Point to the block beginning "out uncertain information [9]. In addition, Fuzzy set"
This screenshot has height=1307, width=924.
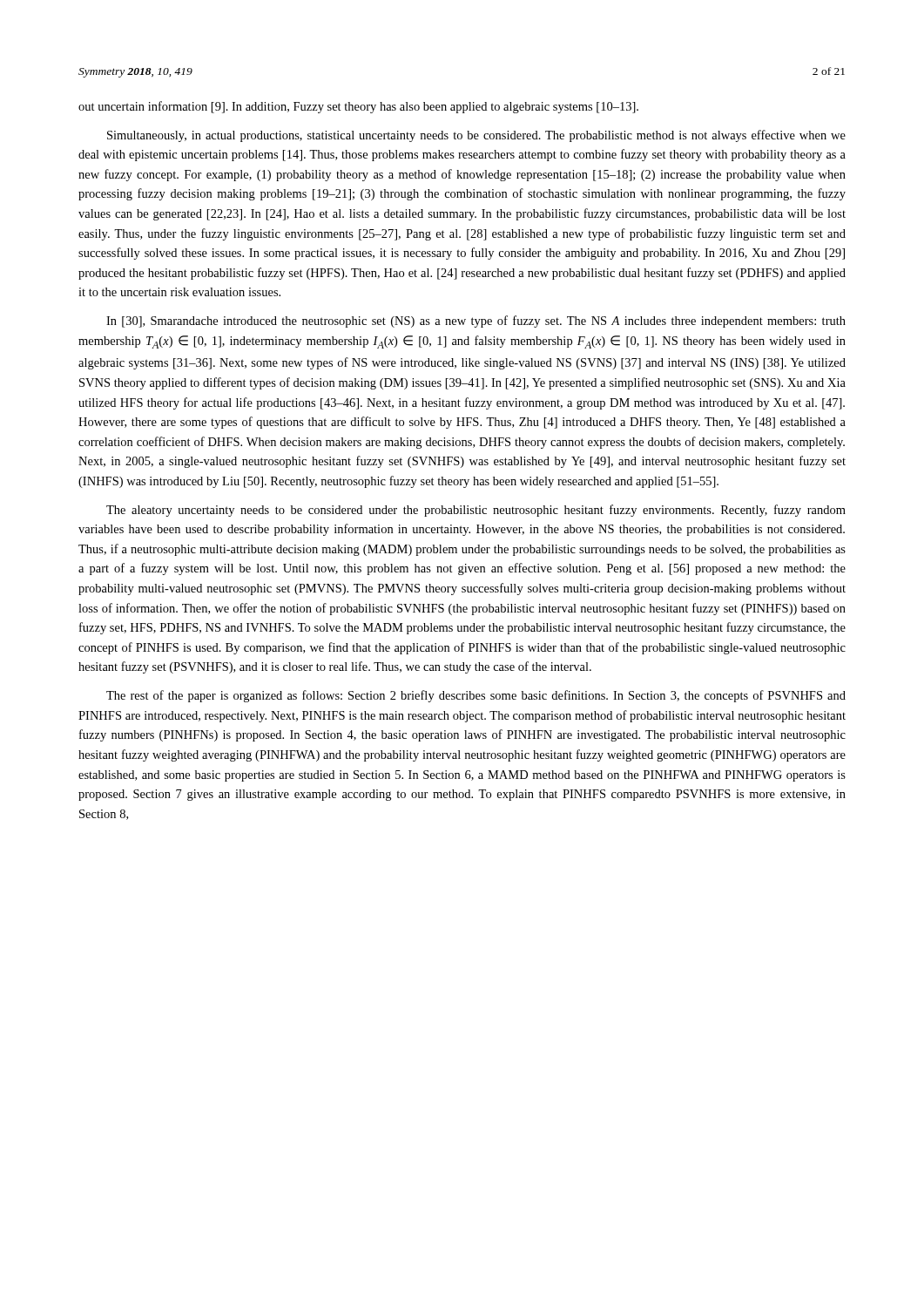coord(462,460)
